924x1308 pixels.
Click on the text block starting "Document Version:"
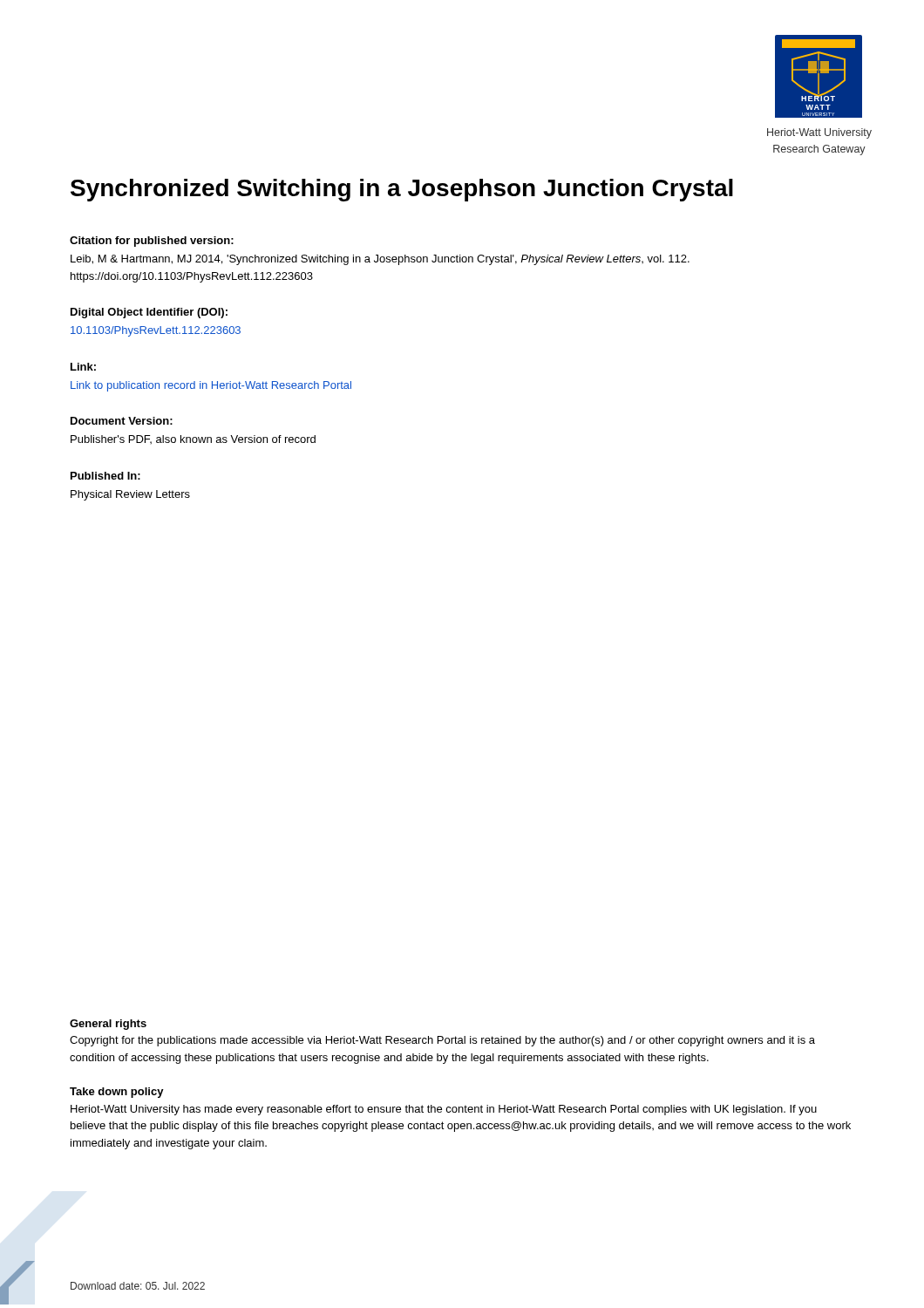coord(121,421)
